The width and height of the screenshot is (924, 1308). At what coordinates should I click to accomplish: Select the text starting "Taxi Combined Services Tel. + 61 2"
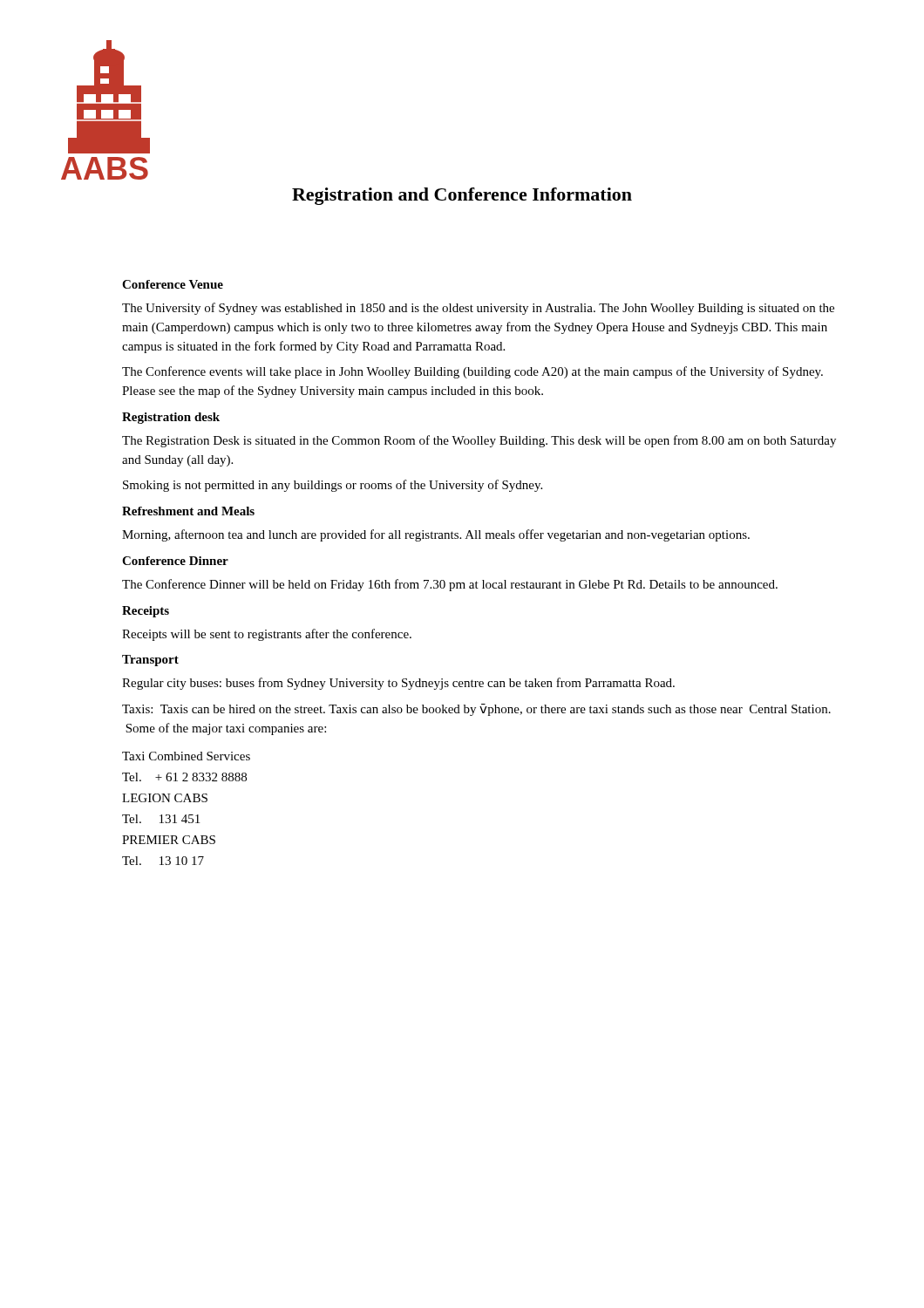pos(186,808)
